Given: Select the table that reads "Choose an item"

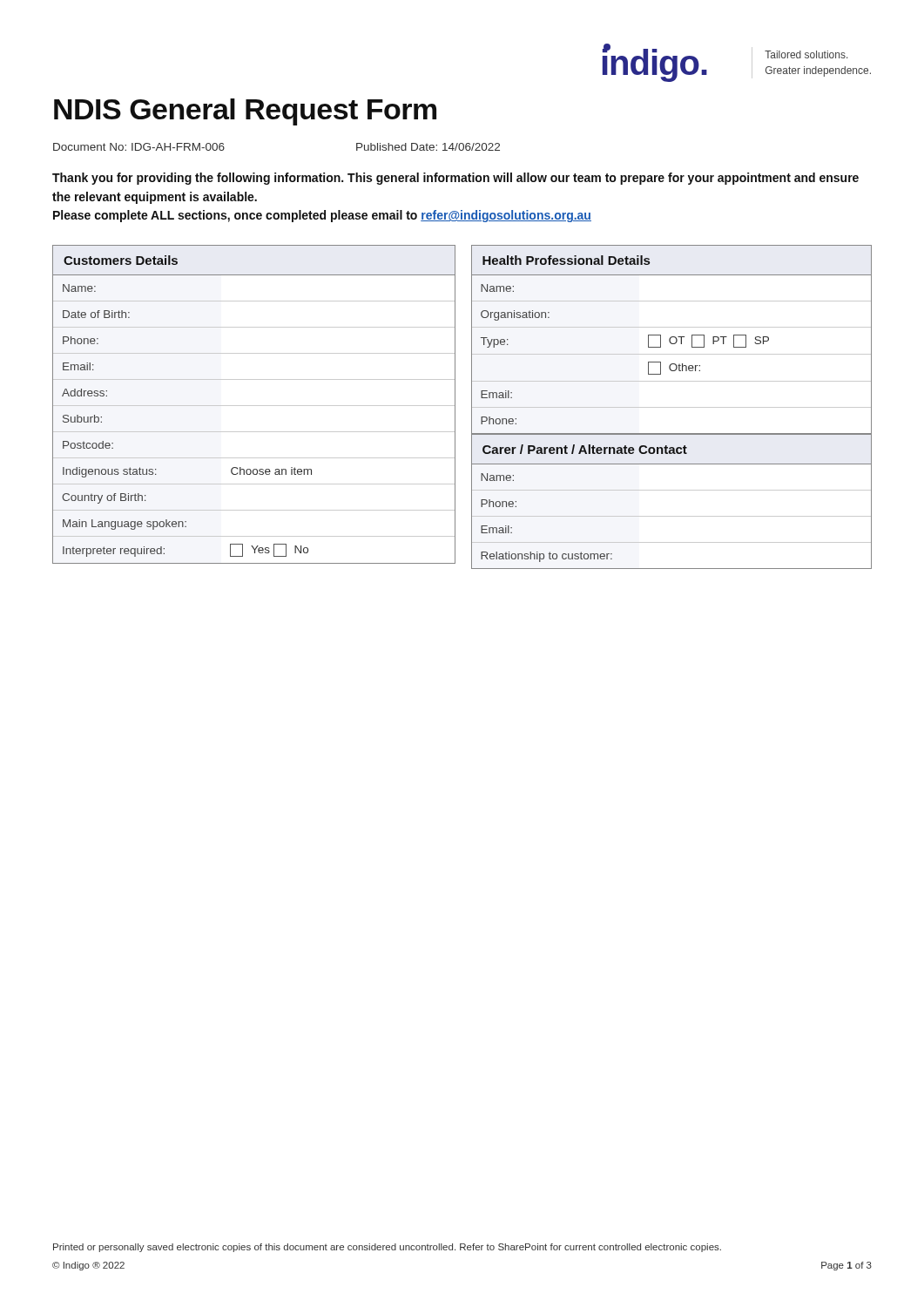Looking at the screenshot, I should tap(254, 404).
